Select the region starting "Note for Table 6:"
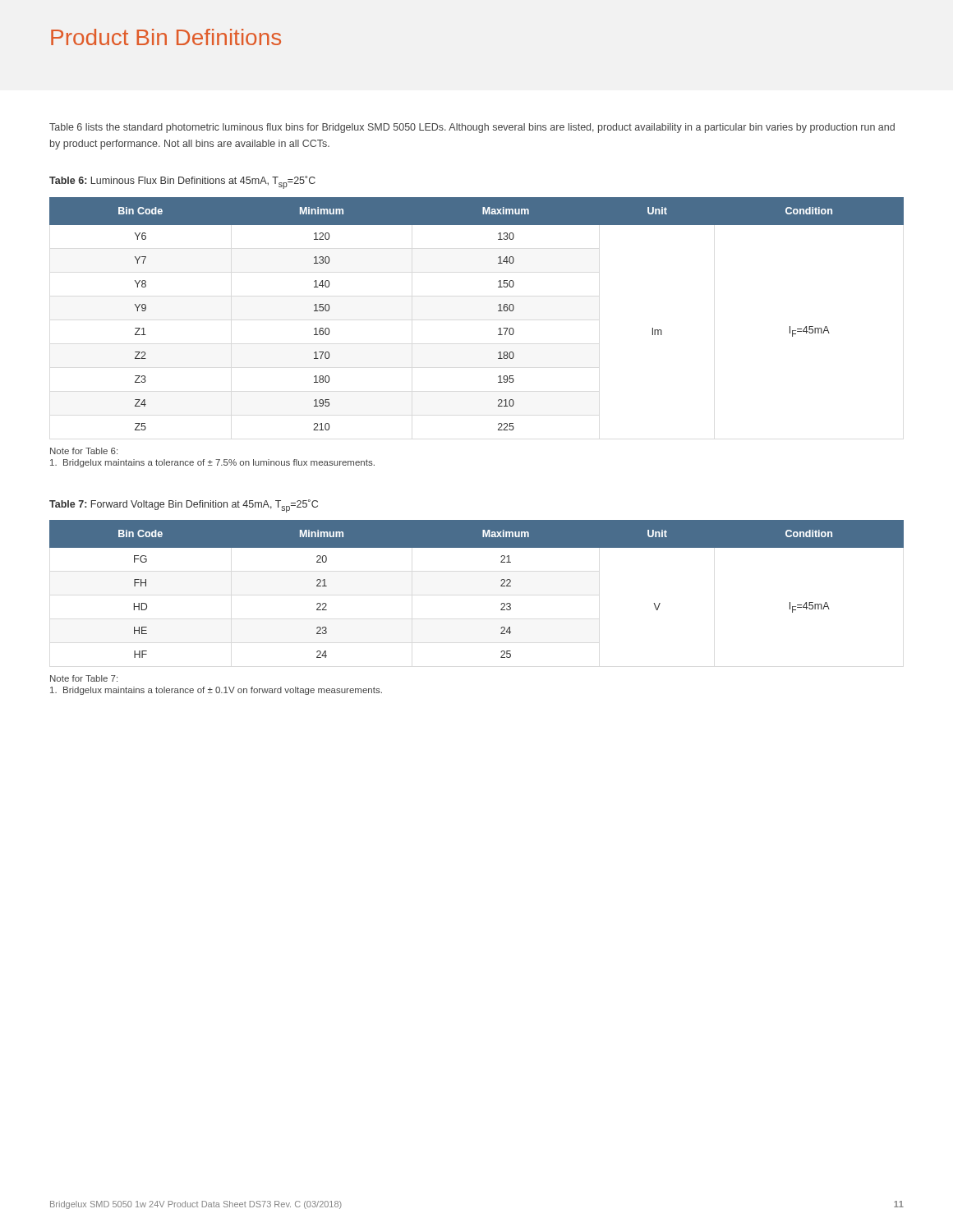953x1232 pixels. pyautogui.click(x=84, y=451)
